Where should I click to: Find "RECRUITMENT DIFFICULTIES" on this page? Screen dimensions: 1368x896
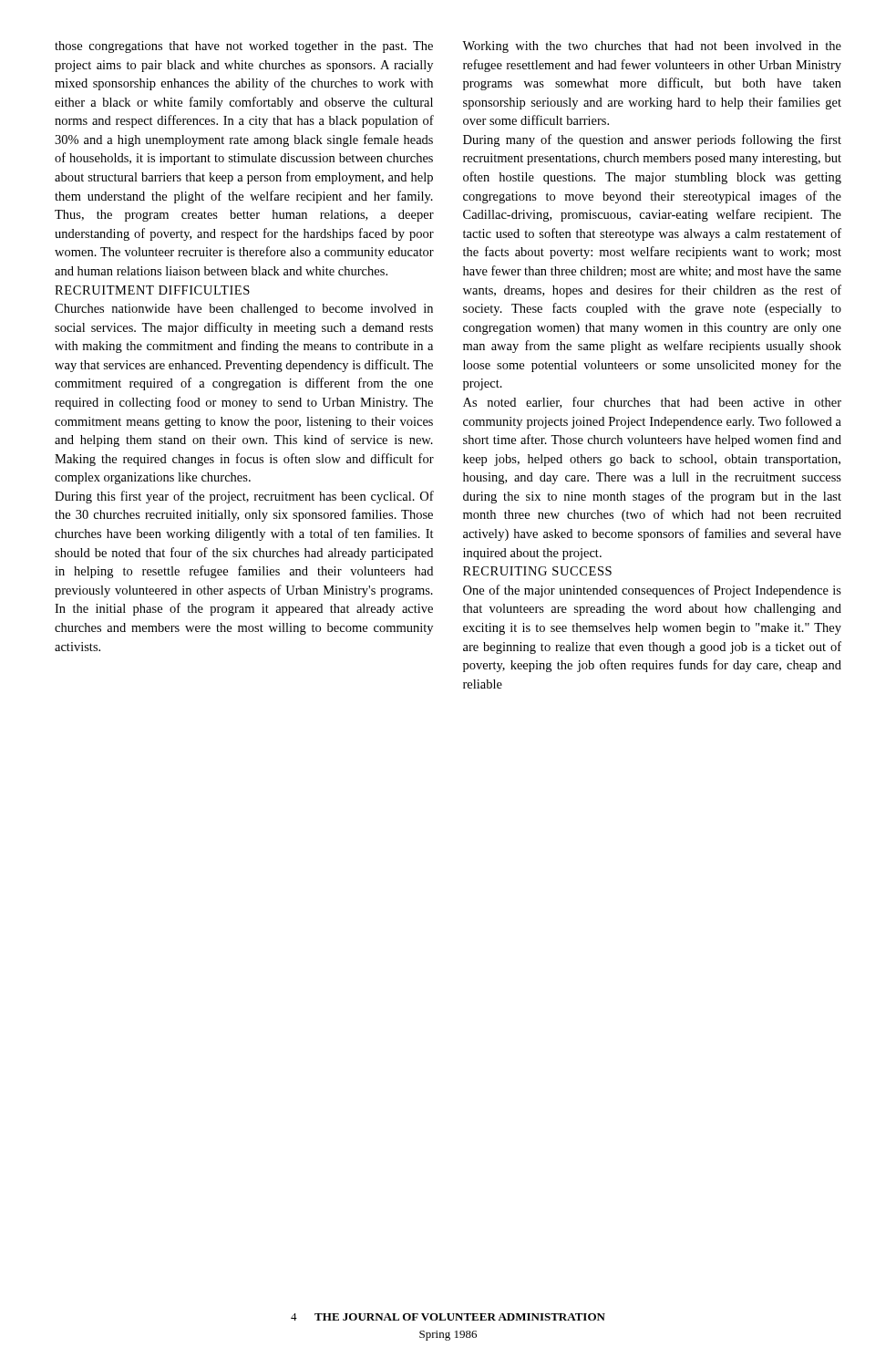pos(244,290)
